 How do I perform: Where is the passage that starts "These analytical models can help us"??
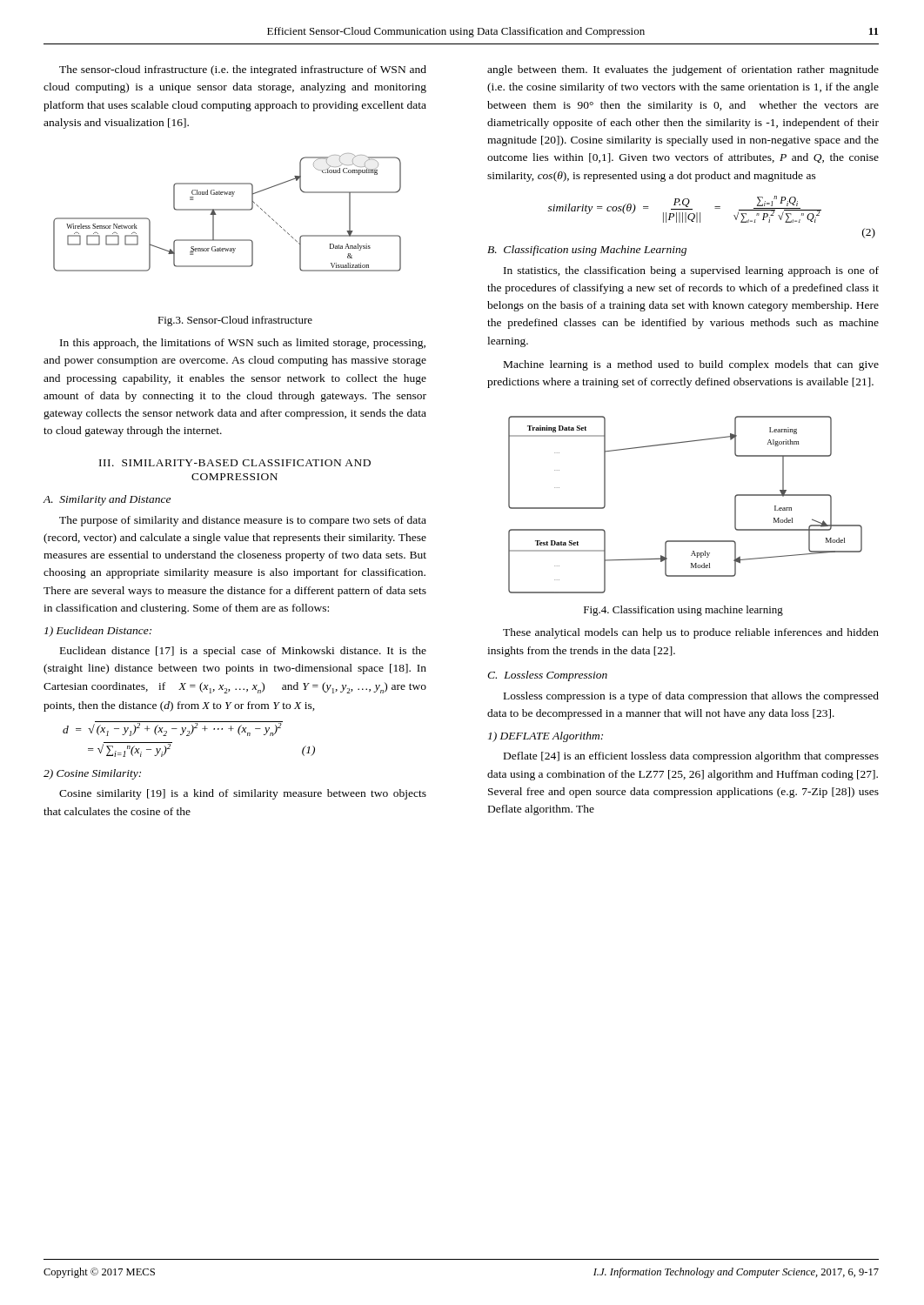pyautogui.click(x=683, y=642)
